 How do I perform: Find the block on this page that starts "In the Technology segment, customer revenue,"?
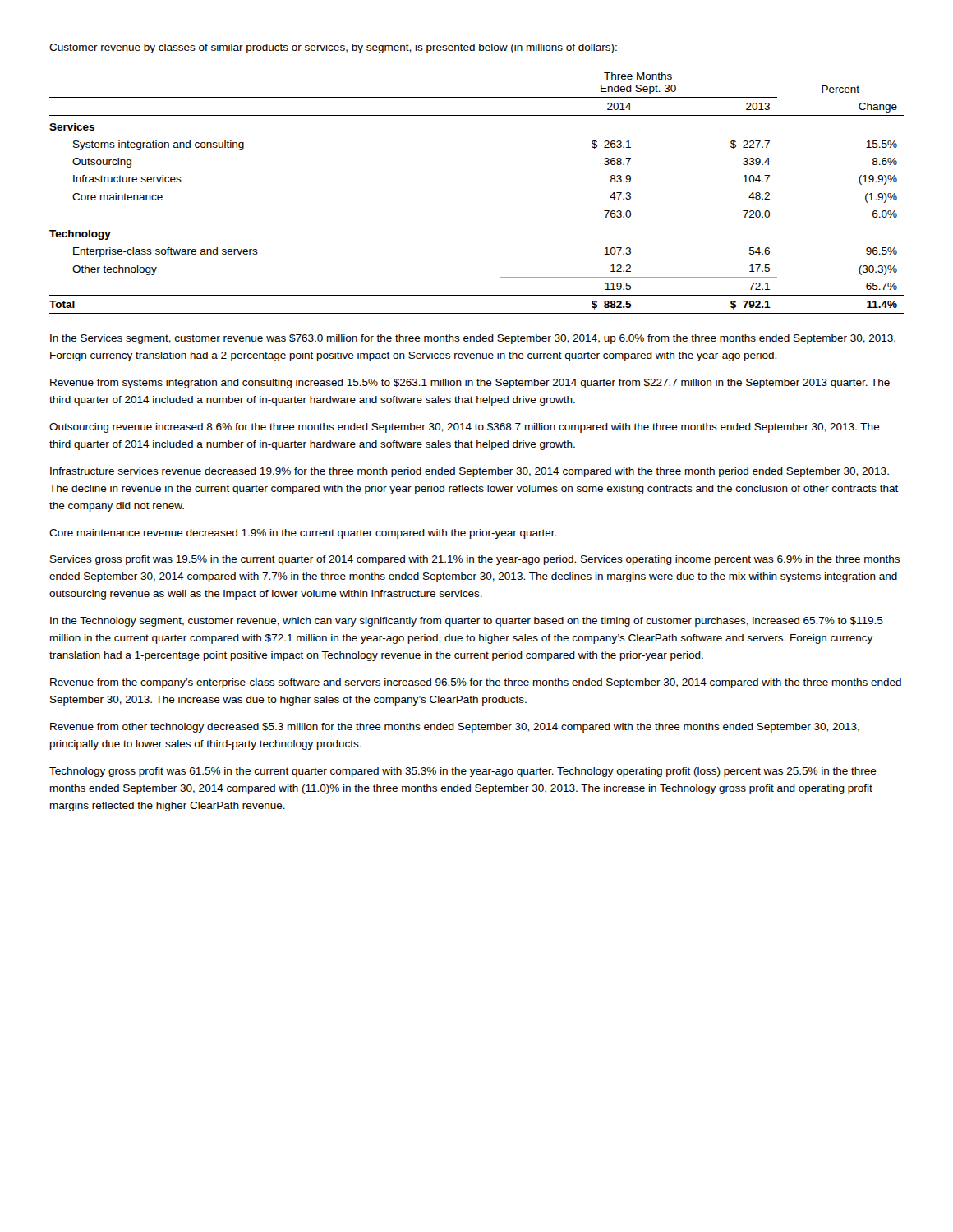click(x=466, y=638)
